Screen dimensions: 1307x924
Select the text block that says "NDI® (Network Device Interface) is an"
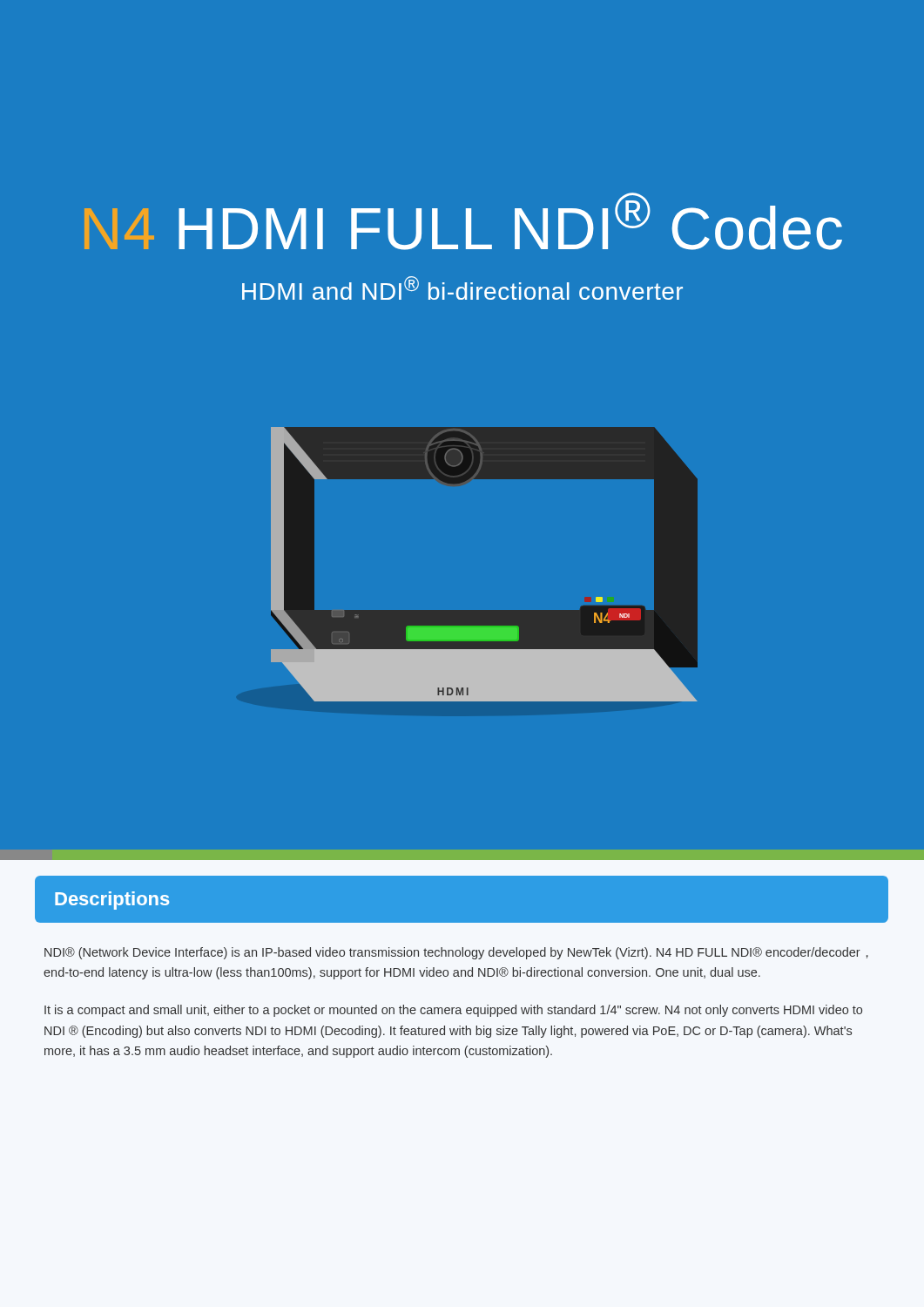[462, 963]
